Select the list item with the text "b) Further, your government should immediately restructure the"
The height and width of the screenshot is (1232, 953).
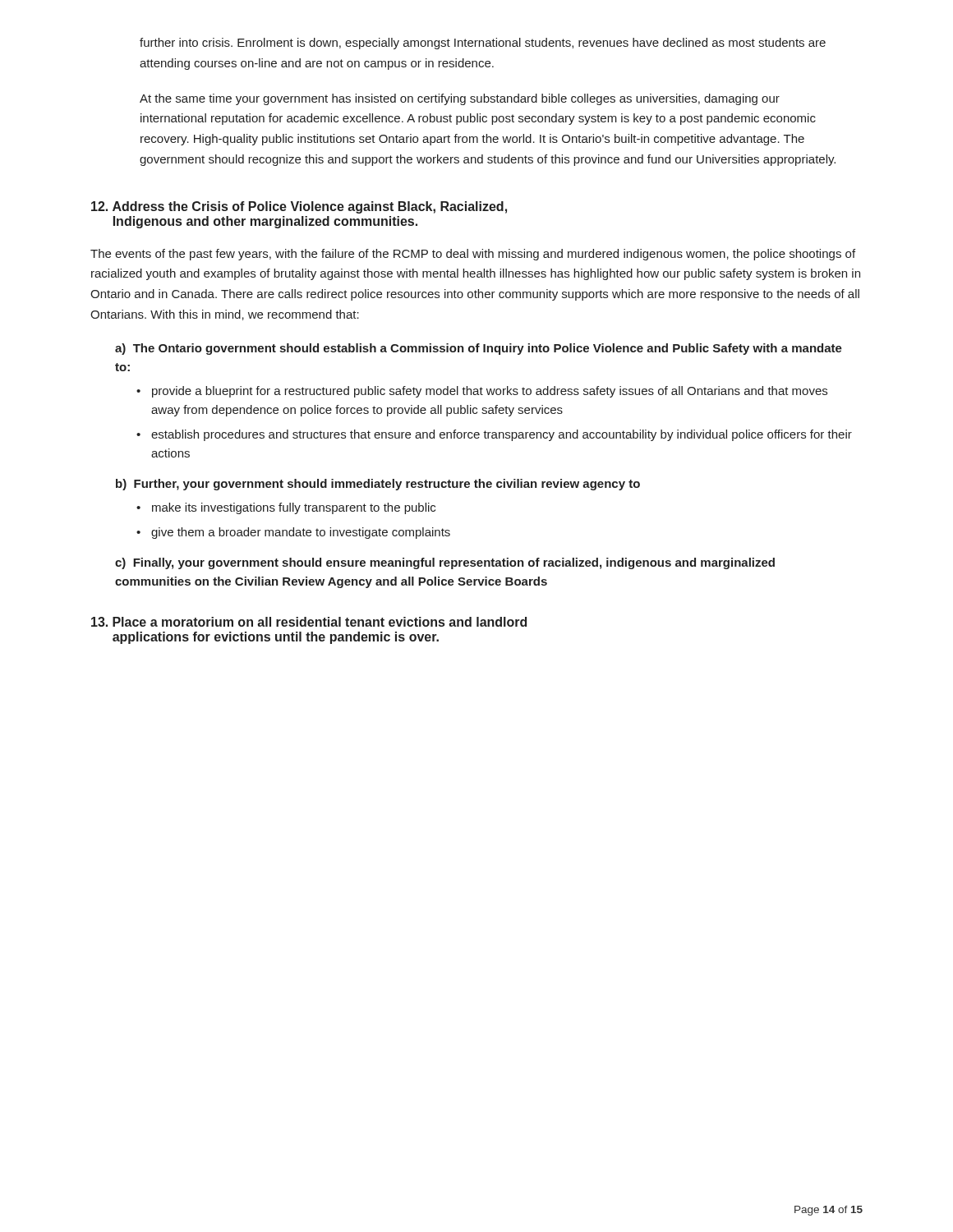point(378,485)
